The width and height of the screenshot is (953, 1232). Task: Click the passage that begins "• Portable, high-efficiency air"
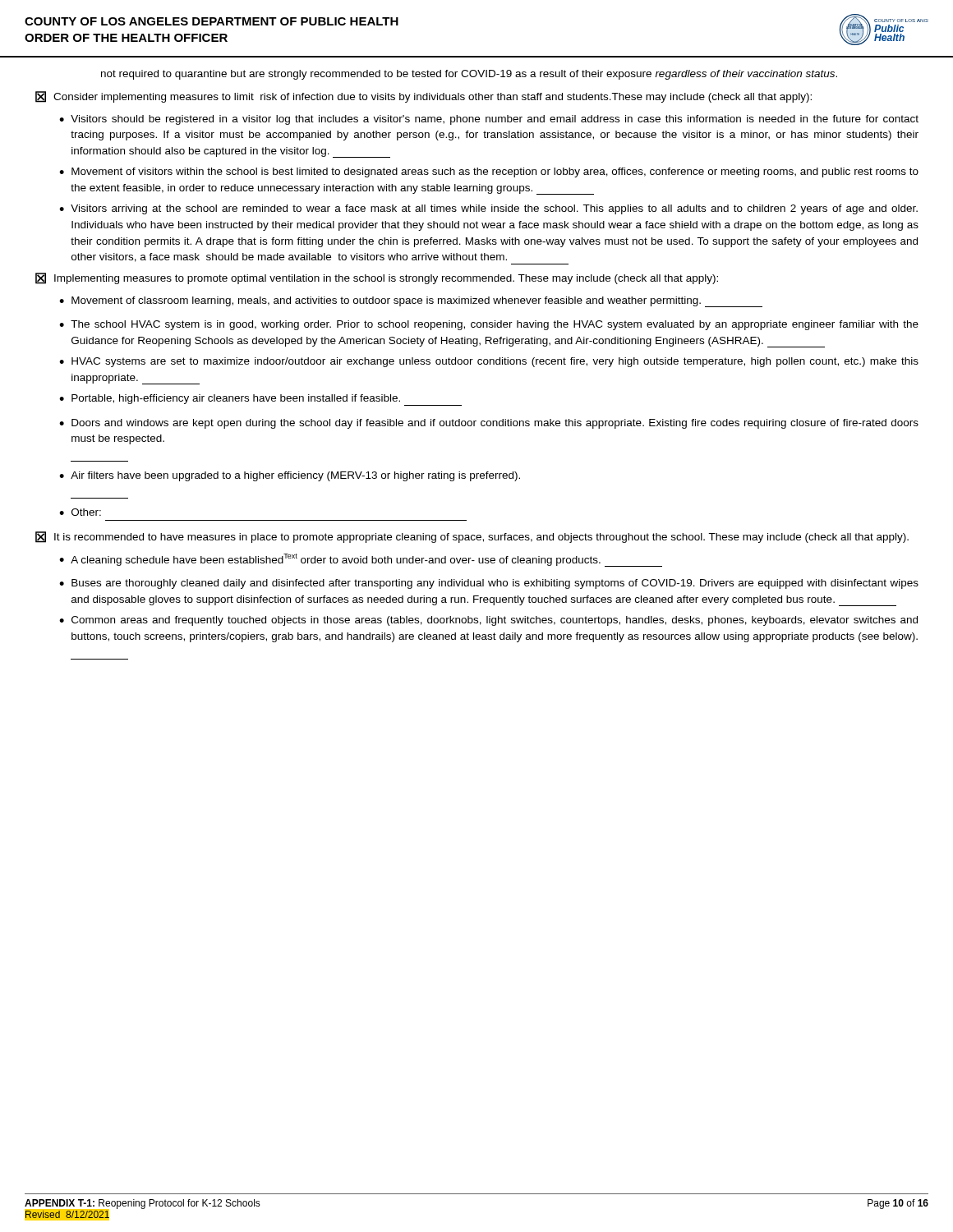(260, 400)
